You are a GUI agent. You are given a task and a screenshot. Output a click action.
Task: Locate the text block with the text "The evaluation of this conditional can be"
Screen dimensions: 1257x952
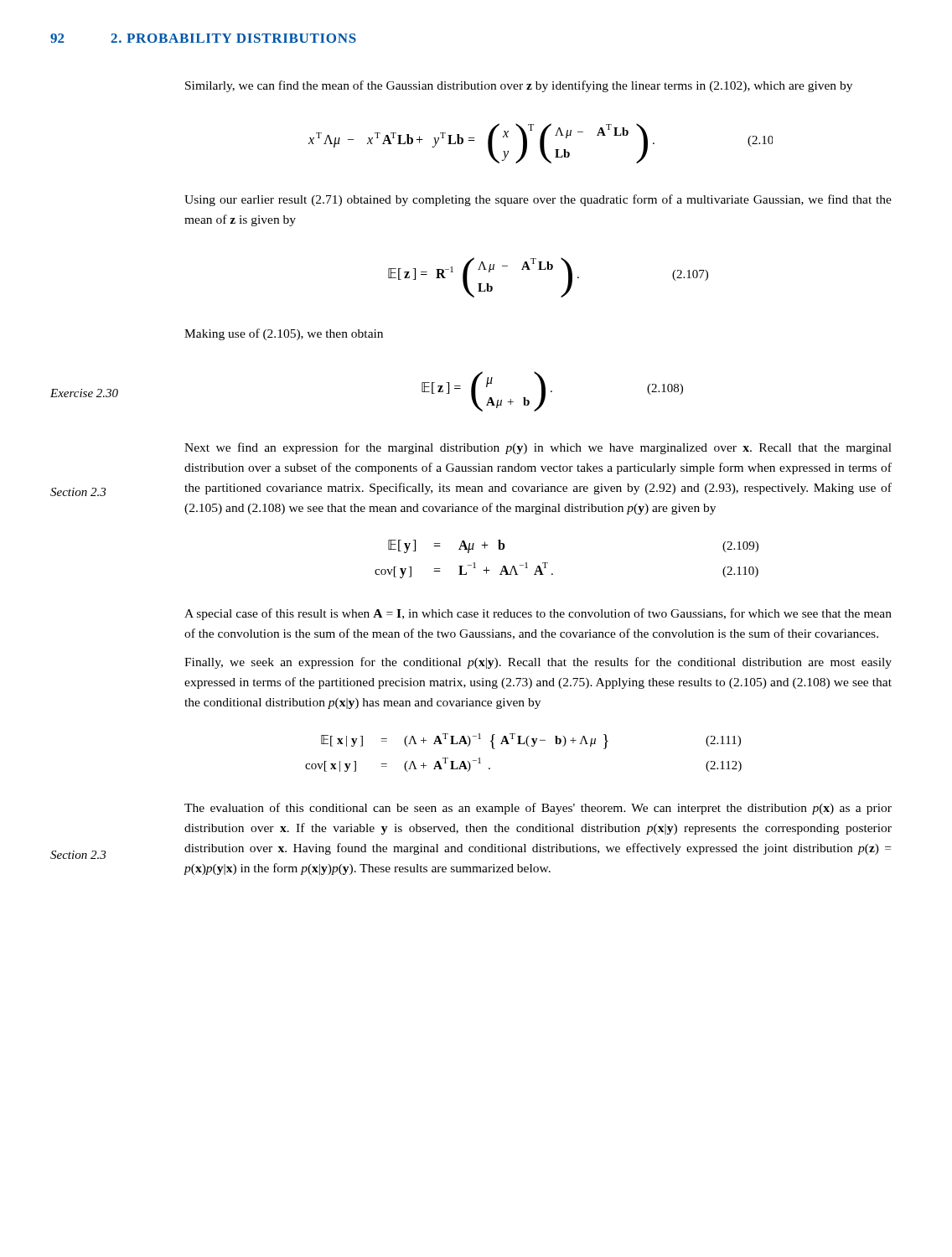click(x=538, y=838)
